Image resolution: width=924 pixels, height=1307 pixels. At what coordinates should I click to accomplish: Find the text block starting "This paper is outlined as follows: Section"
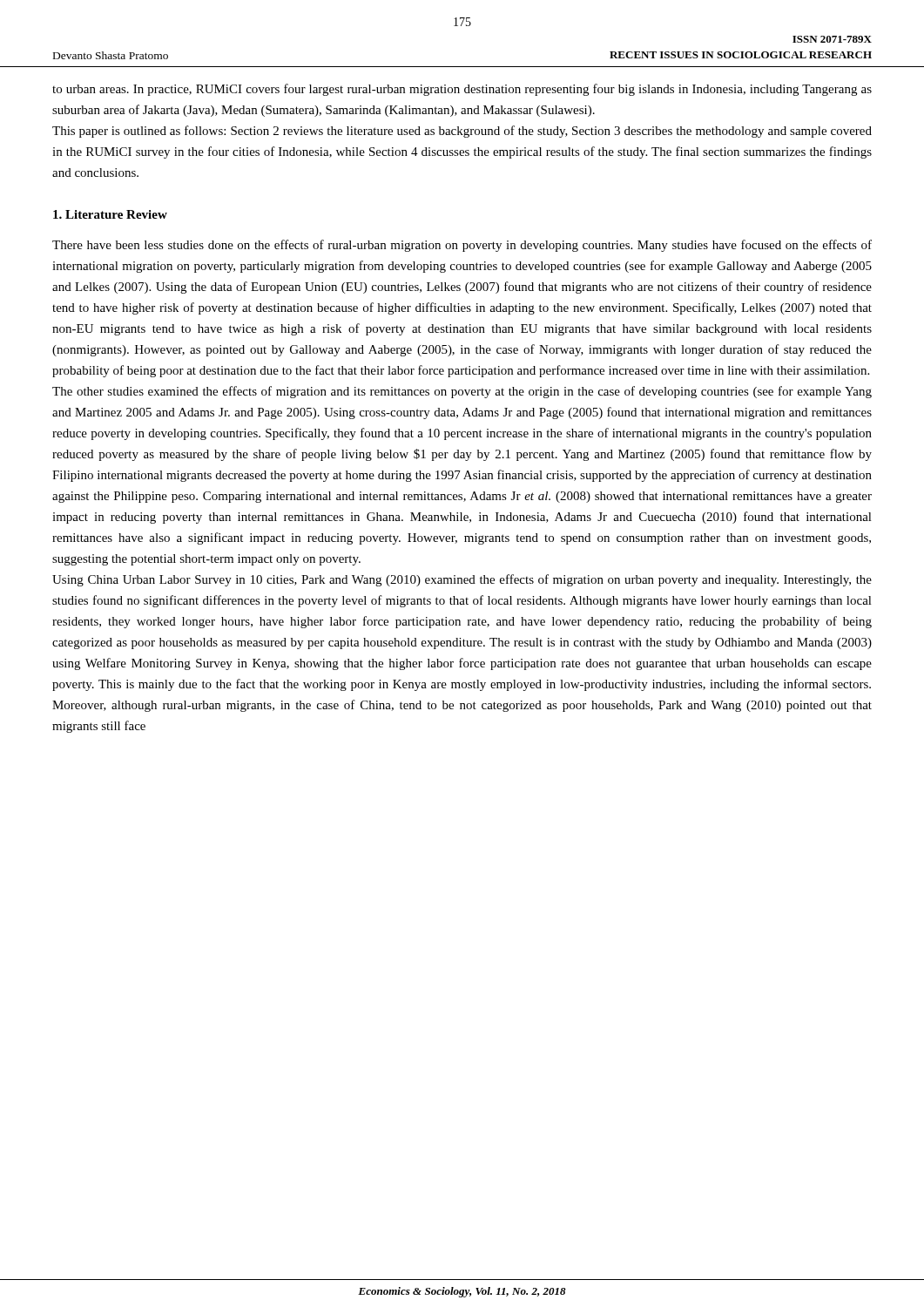click(x=462, y=152)
